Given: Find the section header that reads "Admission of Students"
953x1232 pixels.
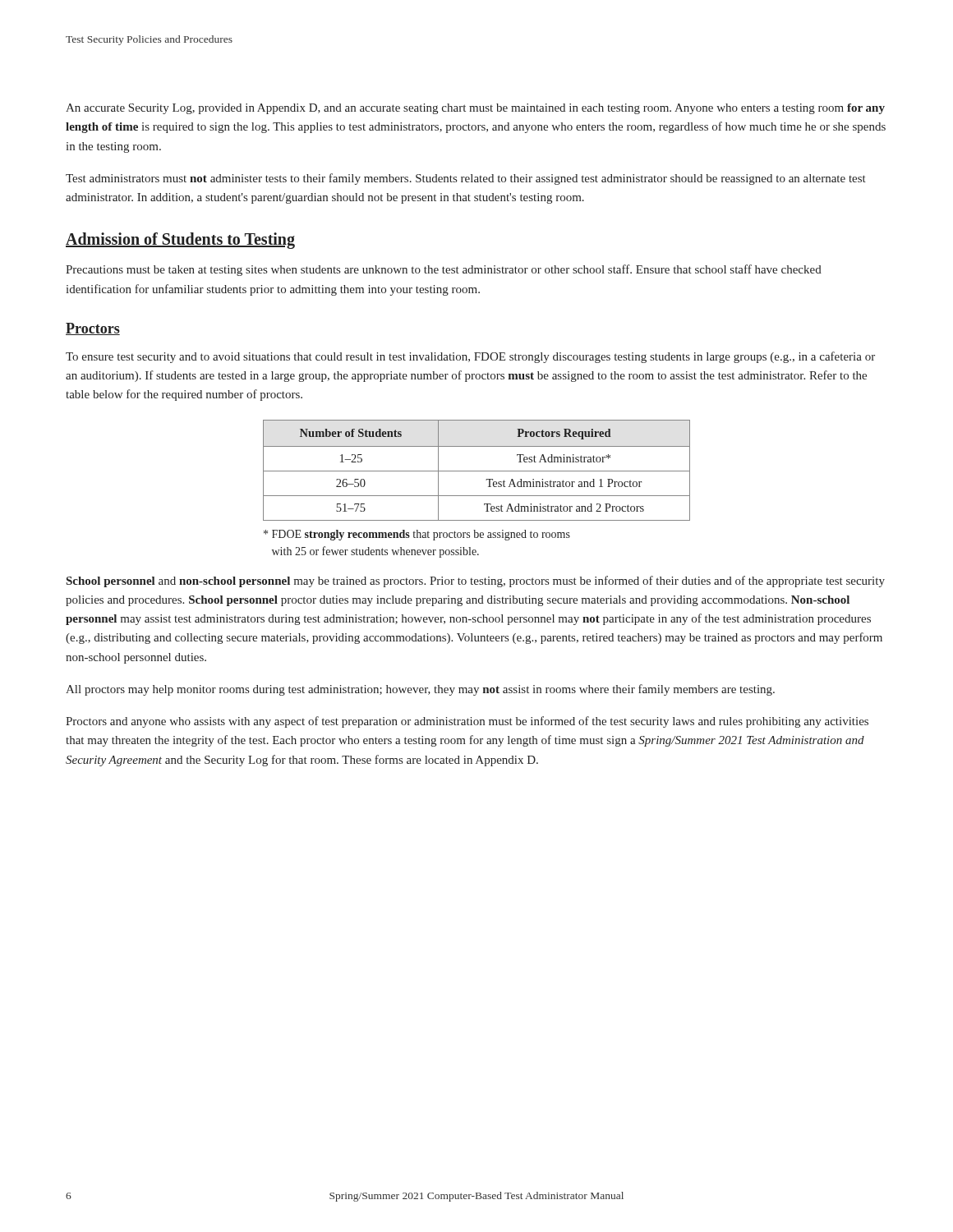Looking at the screenshot, I should (180, 239).
